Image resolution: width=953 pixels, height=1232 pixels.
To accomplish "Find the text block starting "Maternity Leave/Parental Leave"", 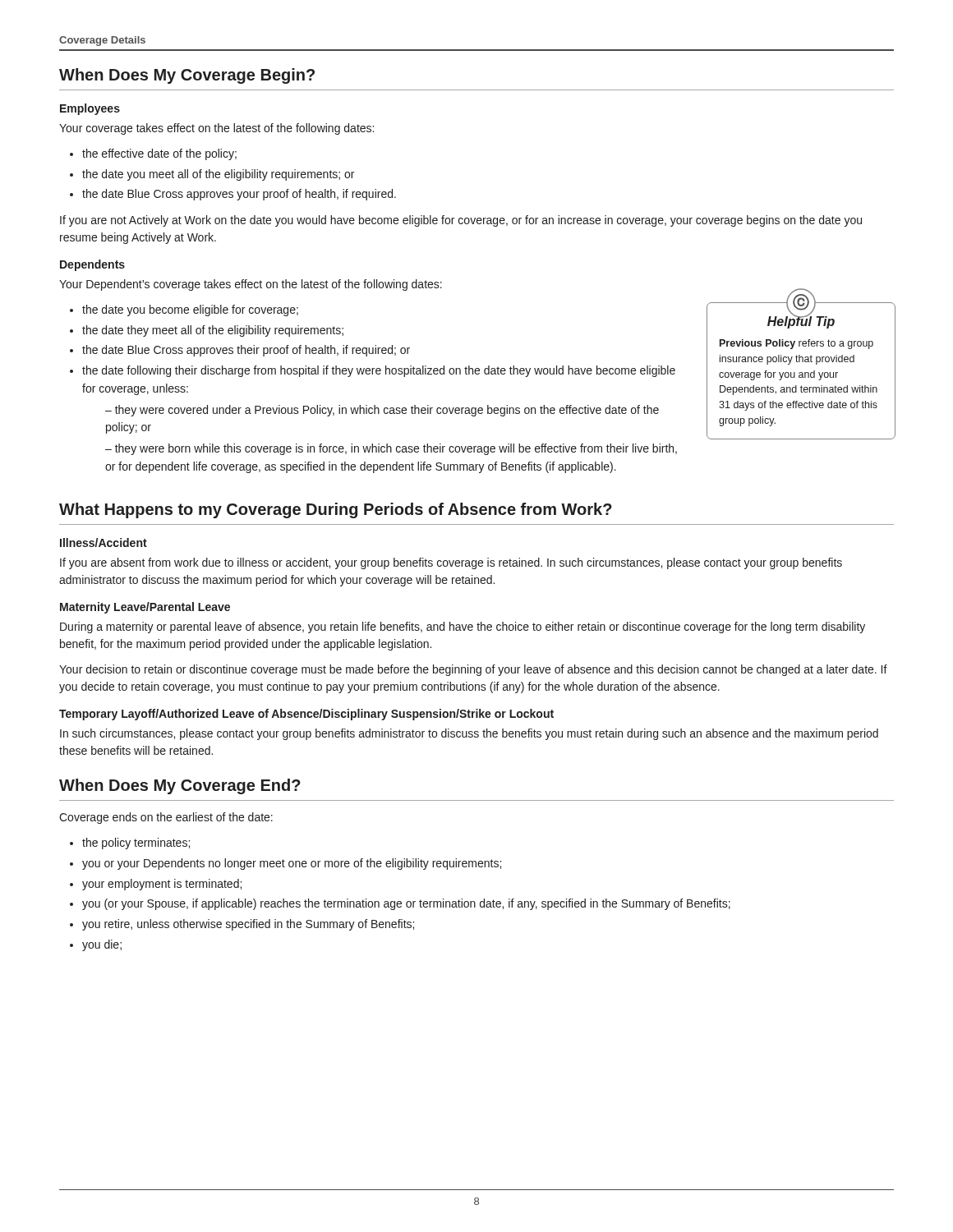I will pyautogui.click(x=145, y=608).
